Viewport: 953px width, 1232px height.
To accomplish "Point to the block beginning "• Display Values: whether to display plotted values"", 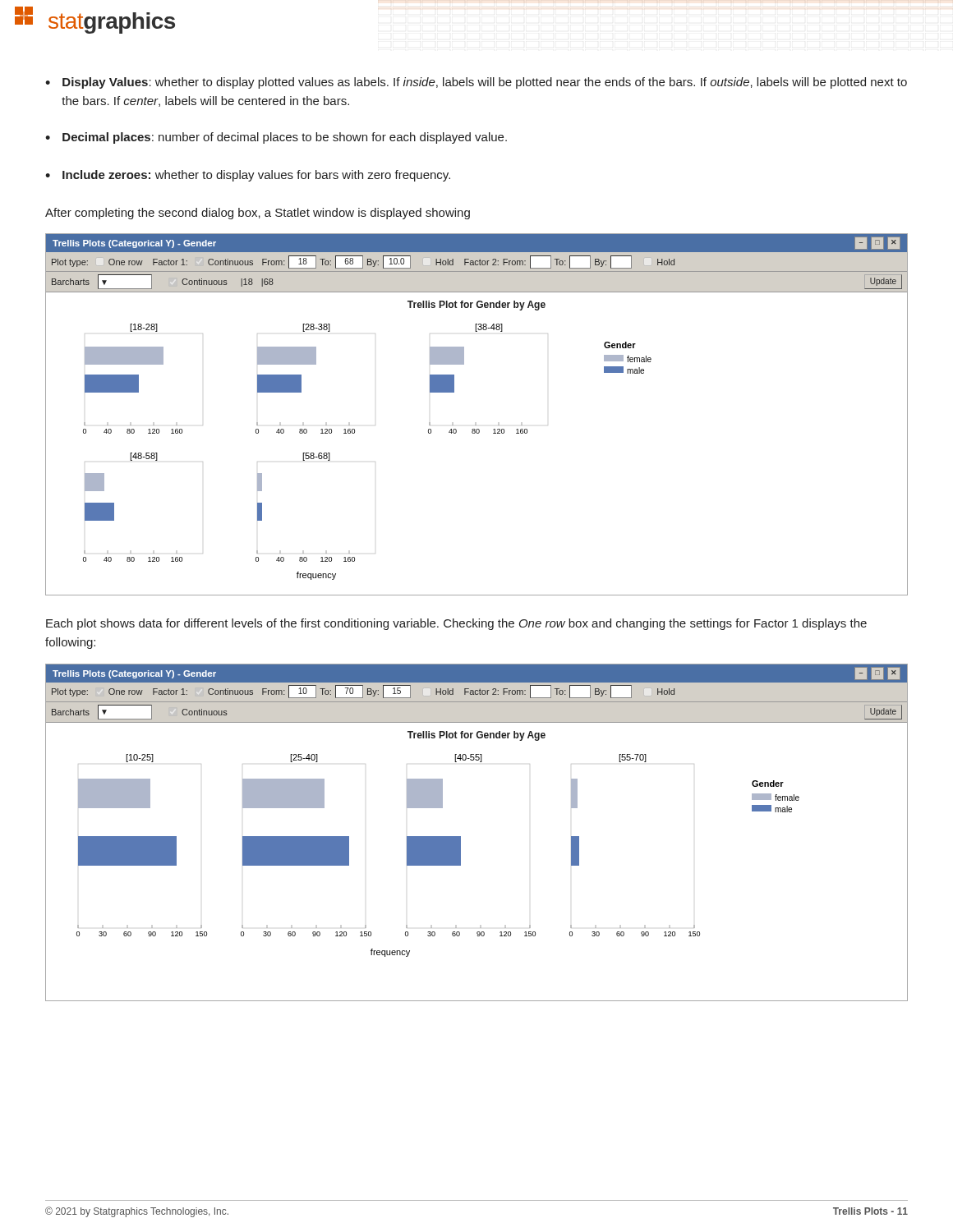I will click(x=476, y=91).
